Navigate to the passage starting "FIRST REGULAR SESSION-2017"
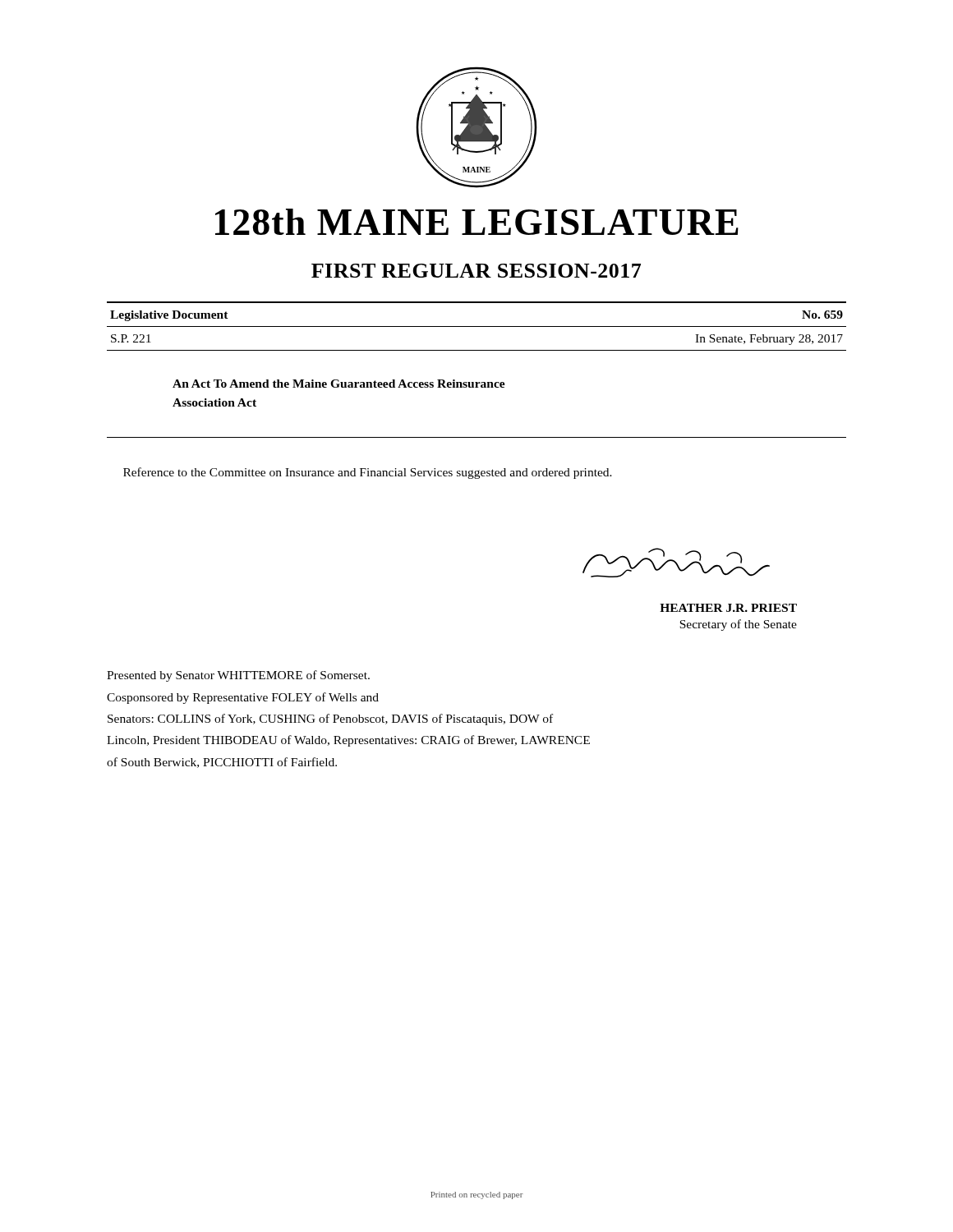The height and width of the screenshot is (1232, 953). 476,271
